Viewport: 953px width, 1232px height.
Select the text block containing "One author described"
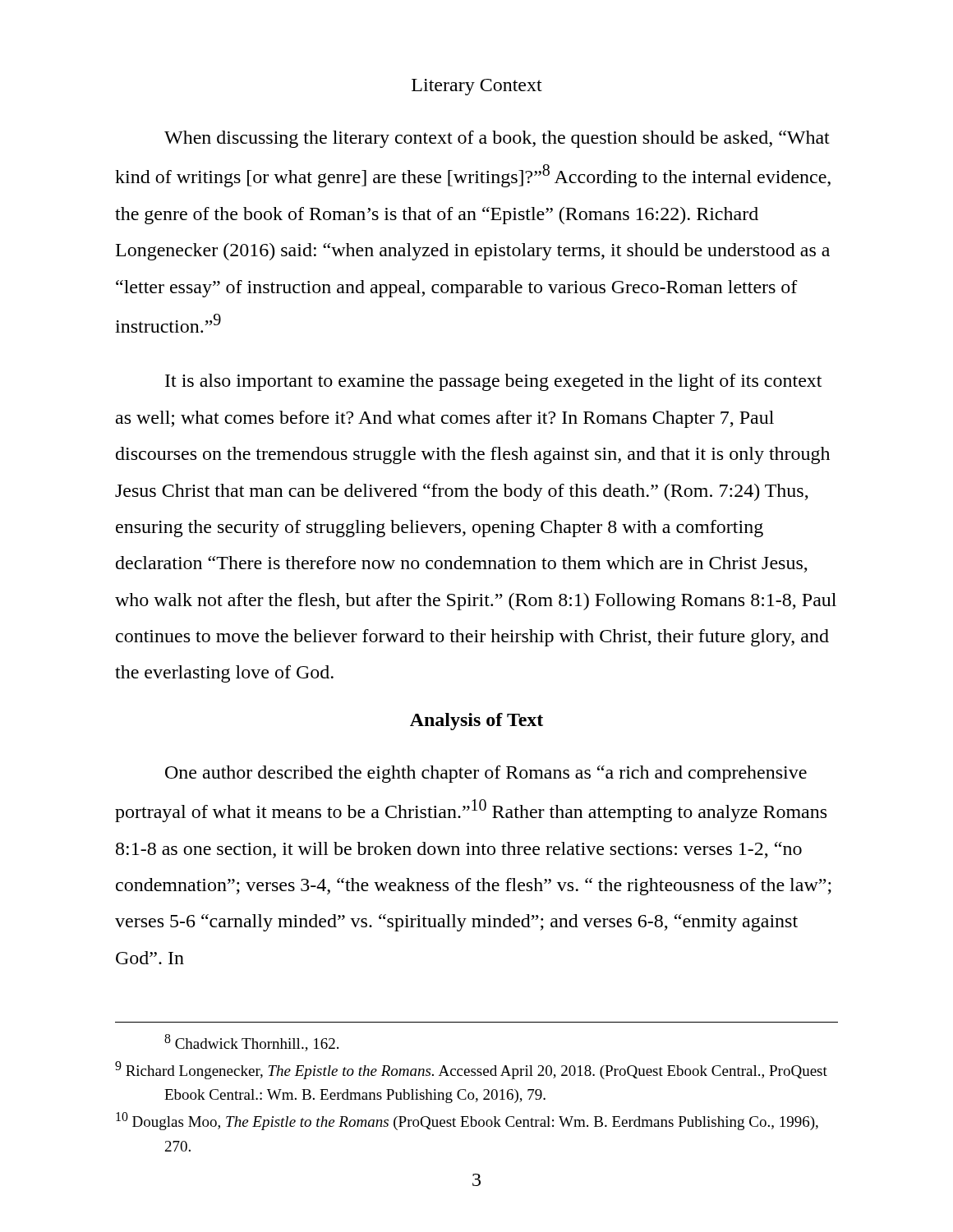pyautogui.click(x=474, y=865)
